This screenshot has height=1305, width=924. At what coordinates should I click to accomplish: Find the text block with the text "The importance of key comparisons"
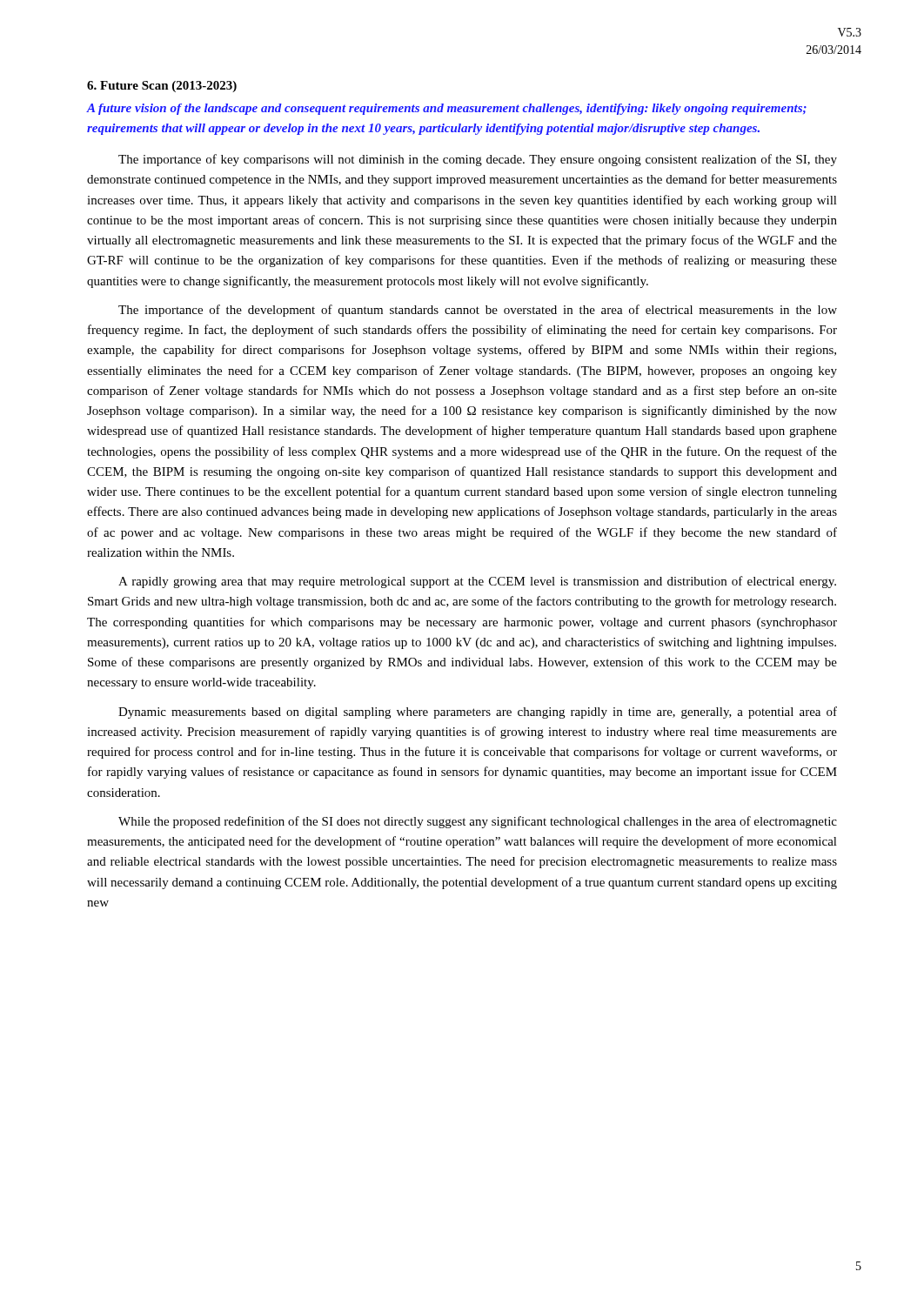pyautogui.click(x=462, y=220)
